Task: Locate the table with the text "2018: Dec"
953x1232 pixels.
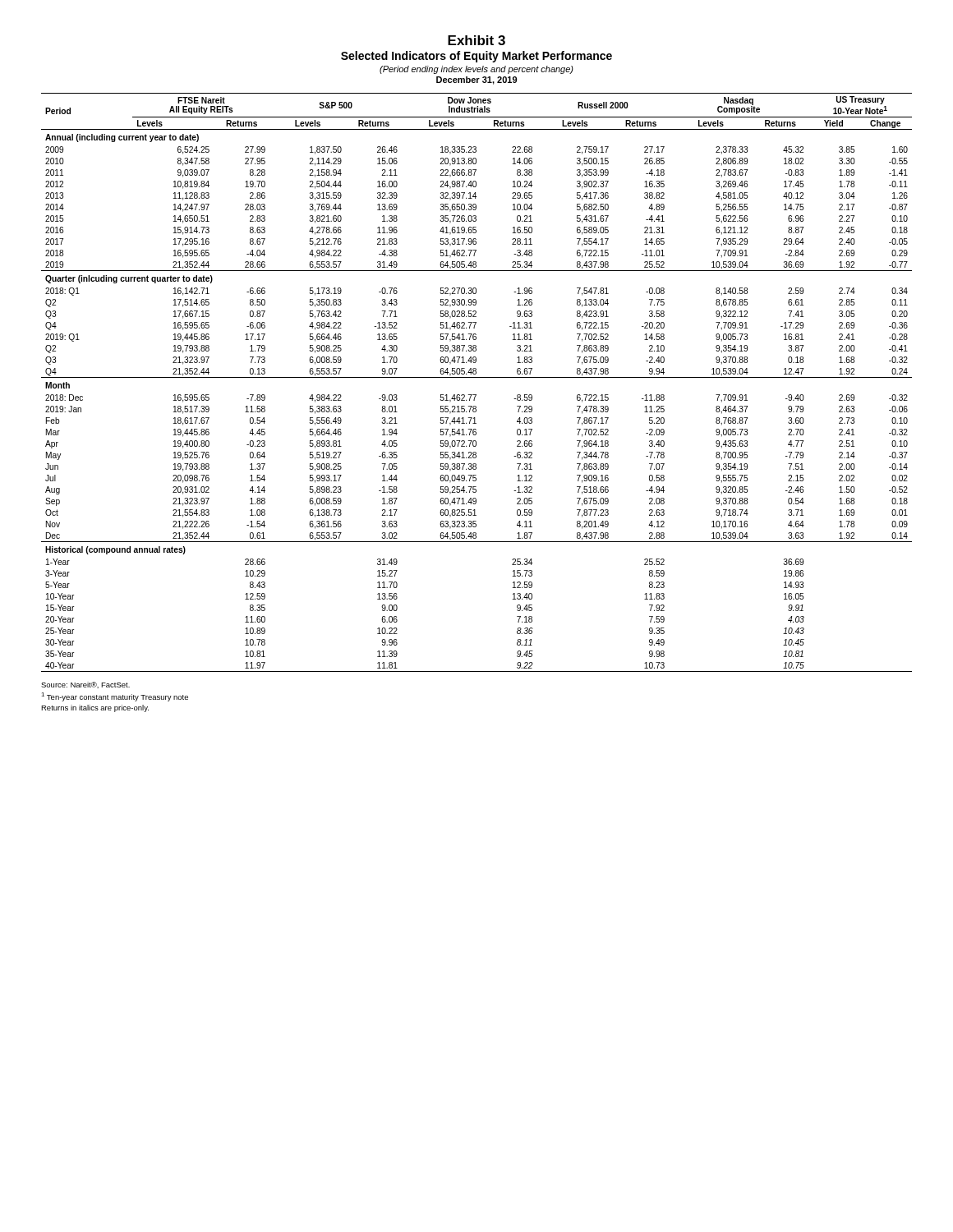Action: click(476, 382)
